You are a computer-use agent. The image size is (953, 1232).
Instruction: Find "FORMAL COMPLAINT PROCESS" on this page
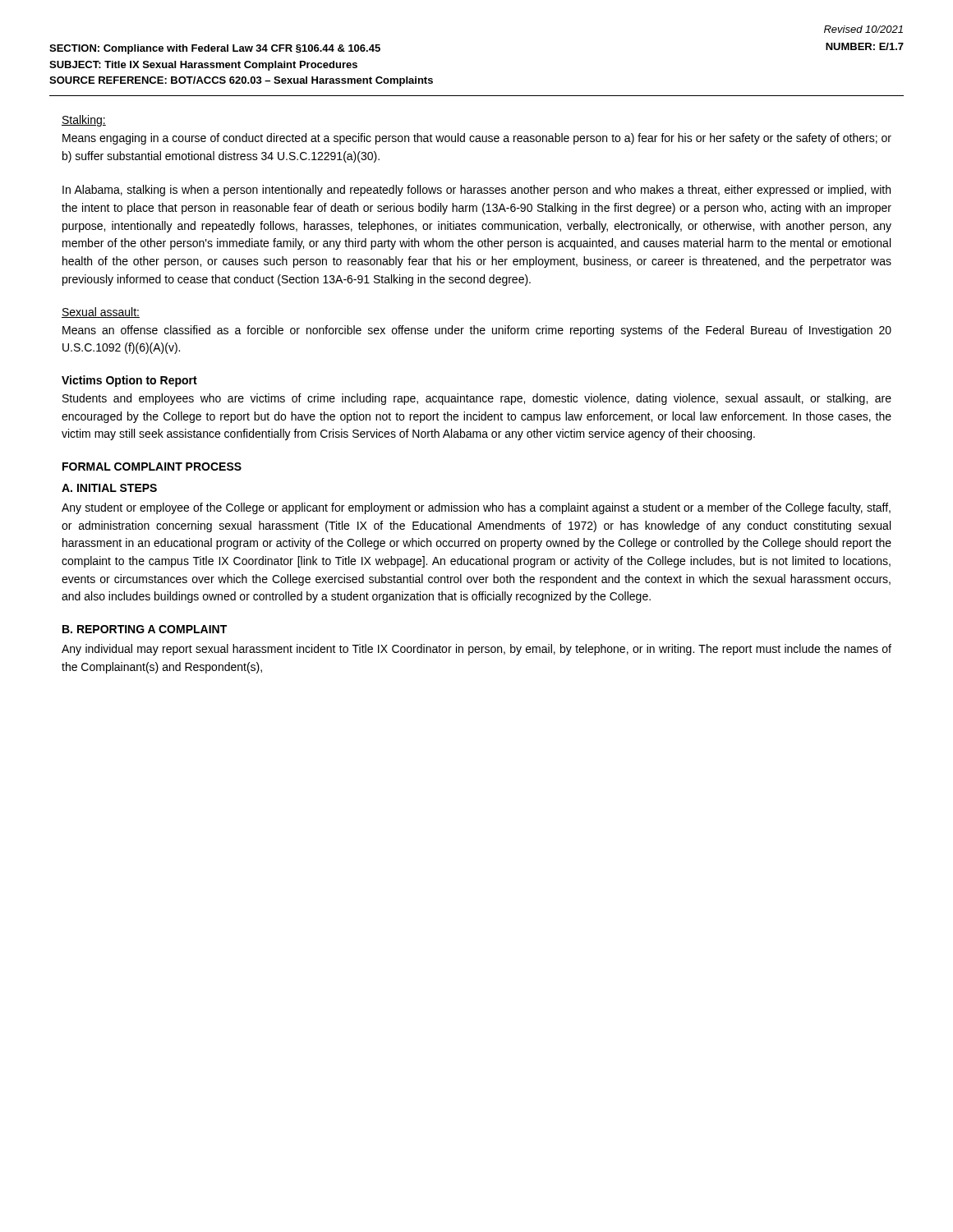[x=152, y=466]
